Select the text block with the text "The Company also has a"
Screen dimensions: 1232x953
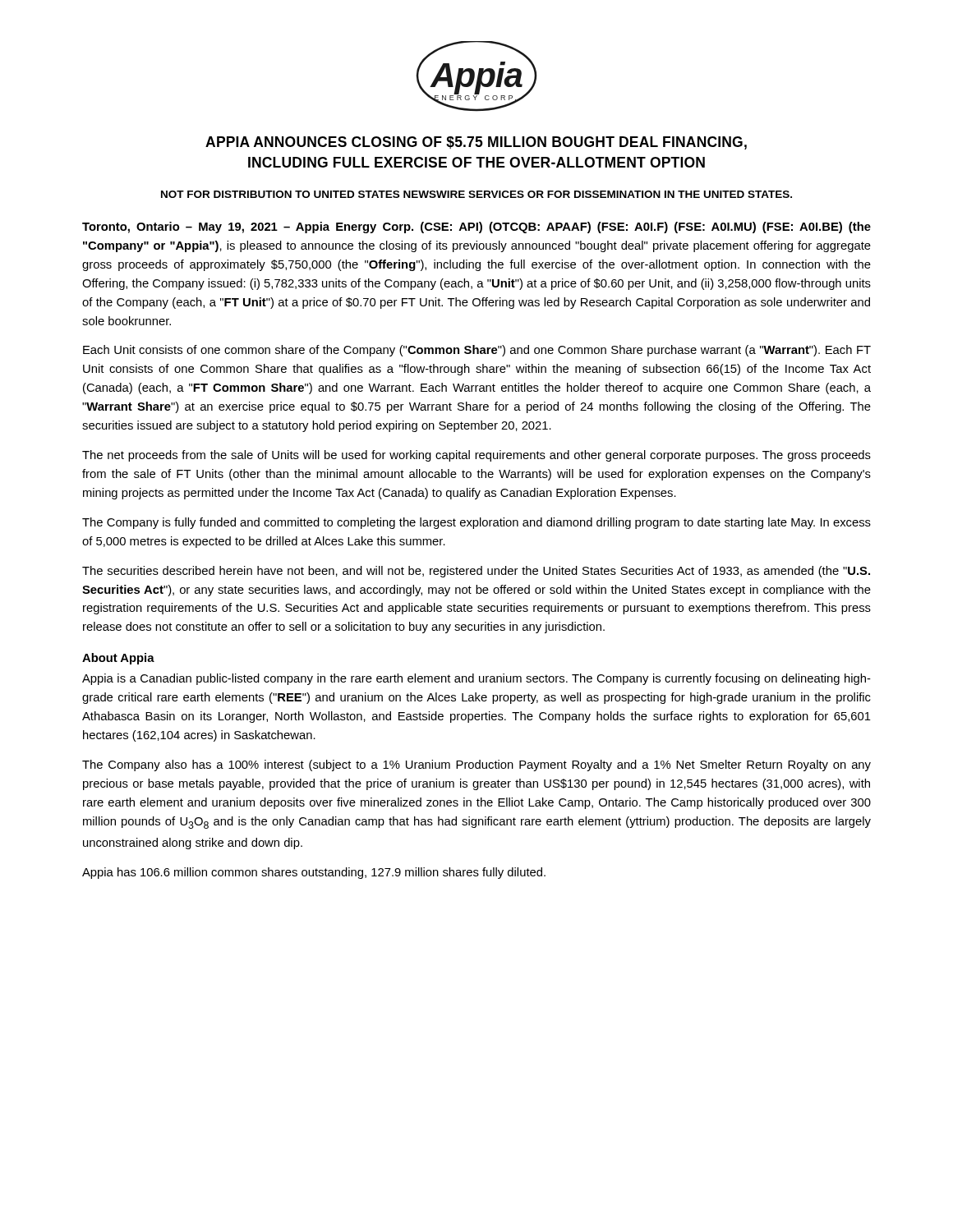pyautogui.click(x=476, y=804)
